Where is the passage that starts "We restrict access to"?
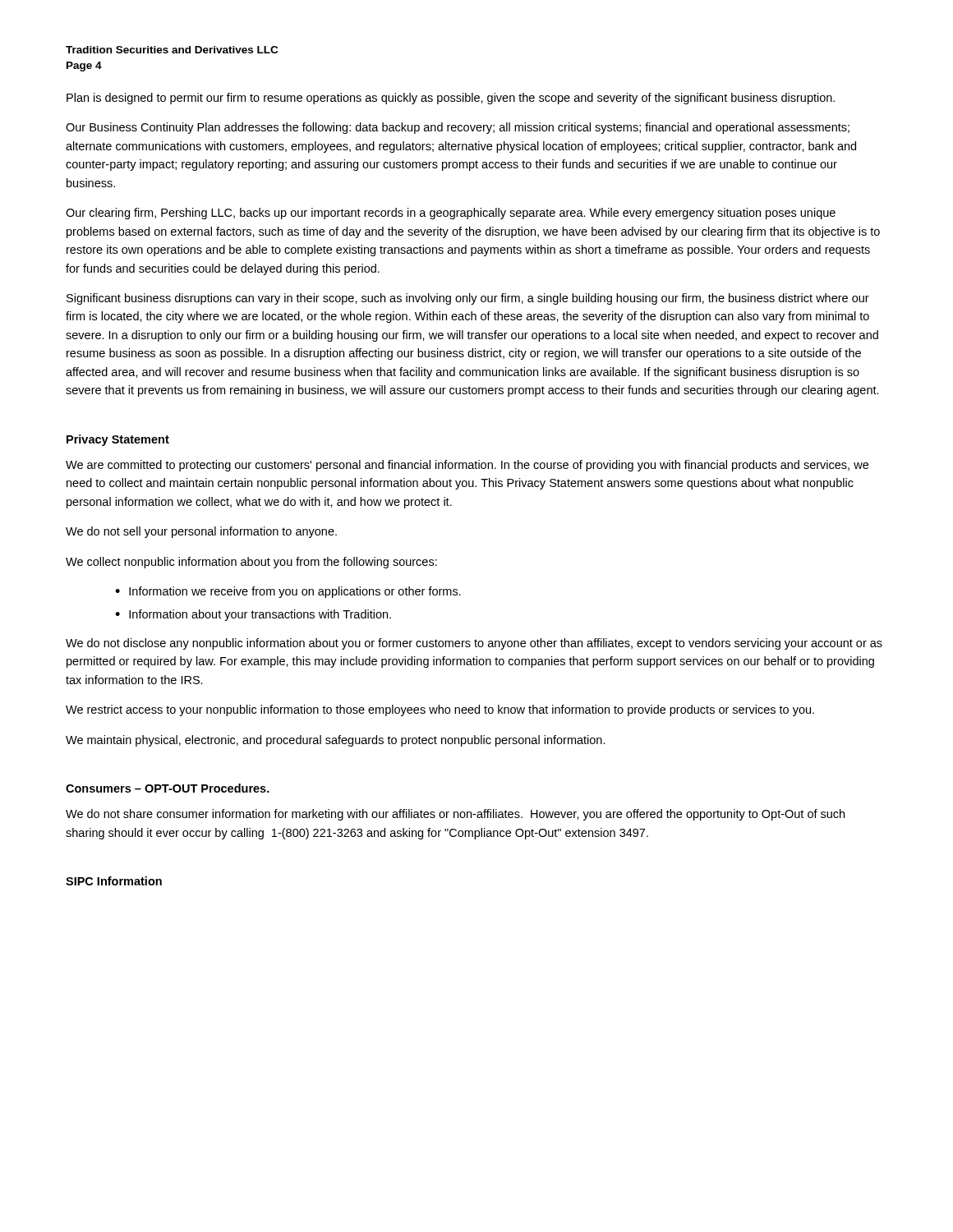The height and width of the screenshot is (1232, 953). 440,710
